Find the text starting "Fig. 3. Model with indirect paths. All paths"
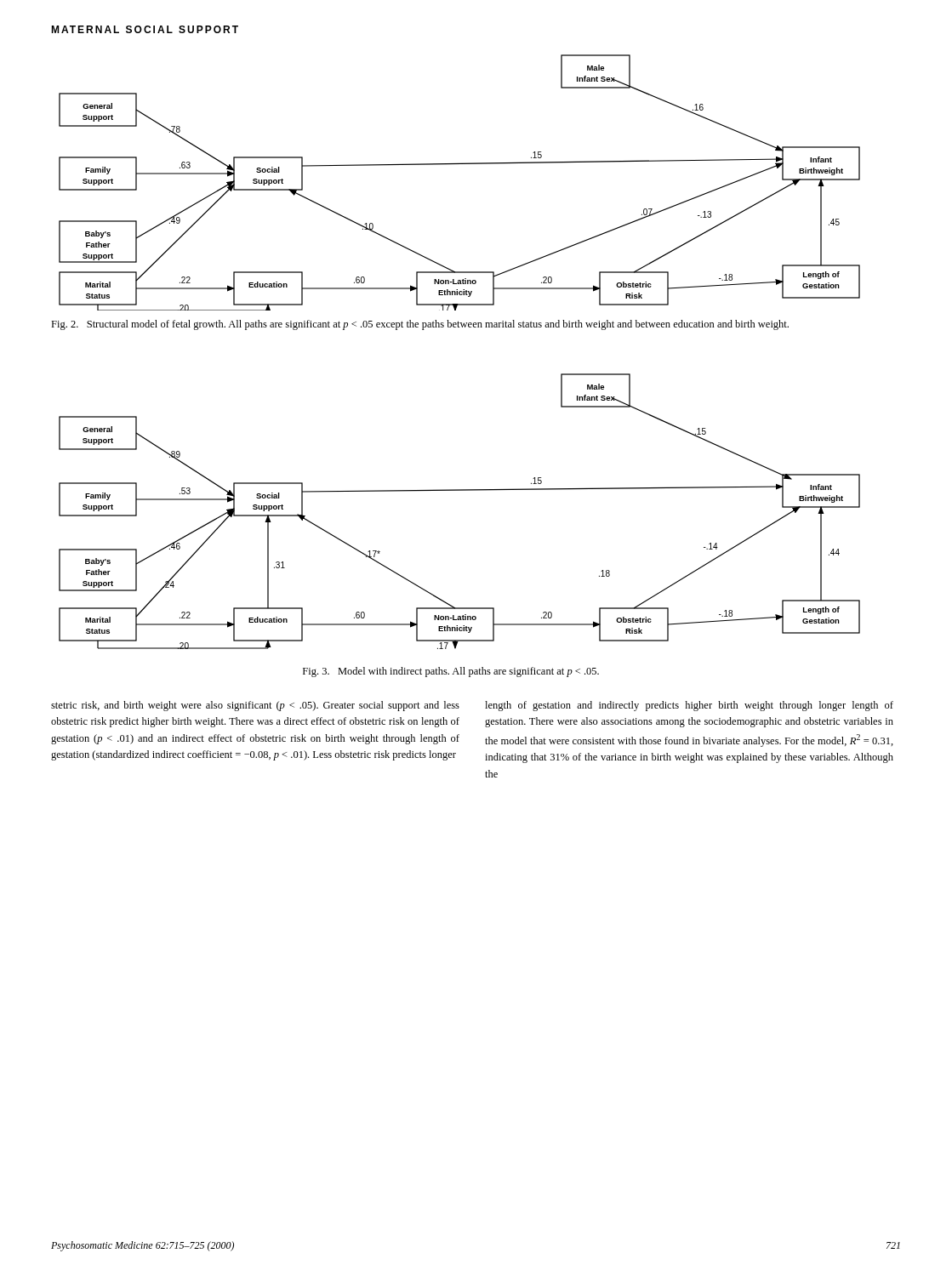952x1276 pixels. [451, 671]
